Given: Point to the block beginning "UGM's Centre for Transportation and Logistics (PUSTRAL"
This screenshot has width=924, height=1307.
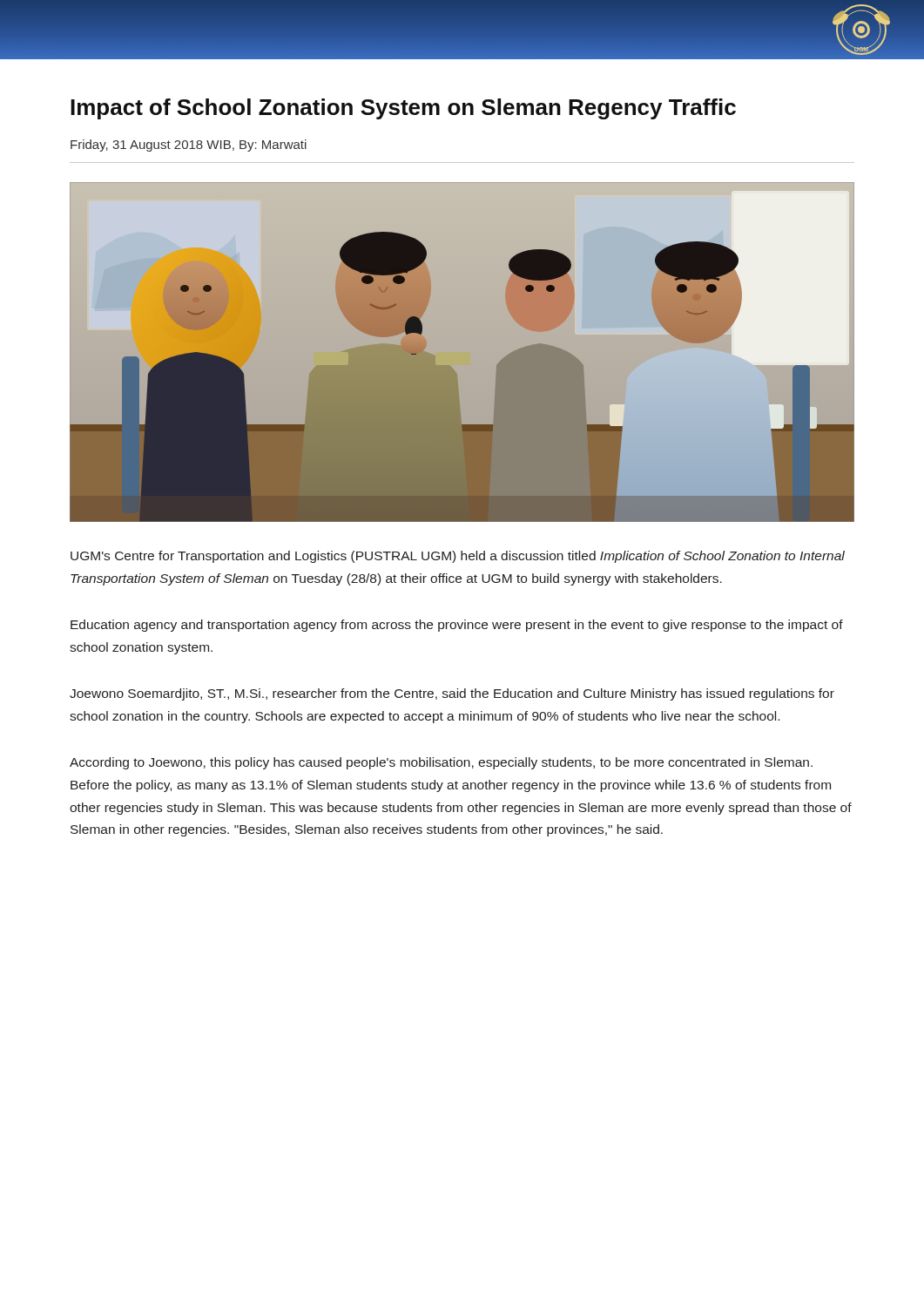Looking at the screenshot, I should pos(457,567).
